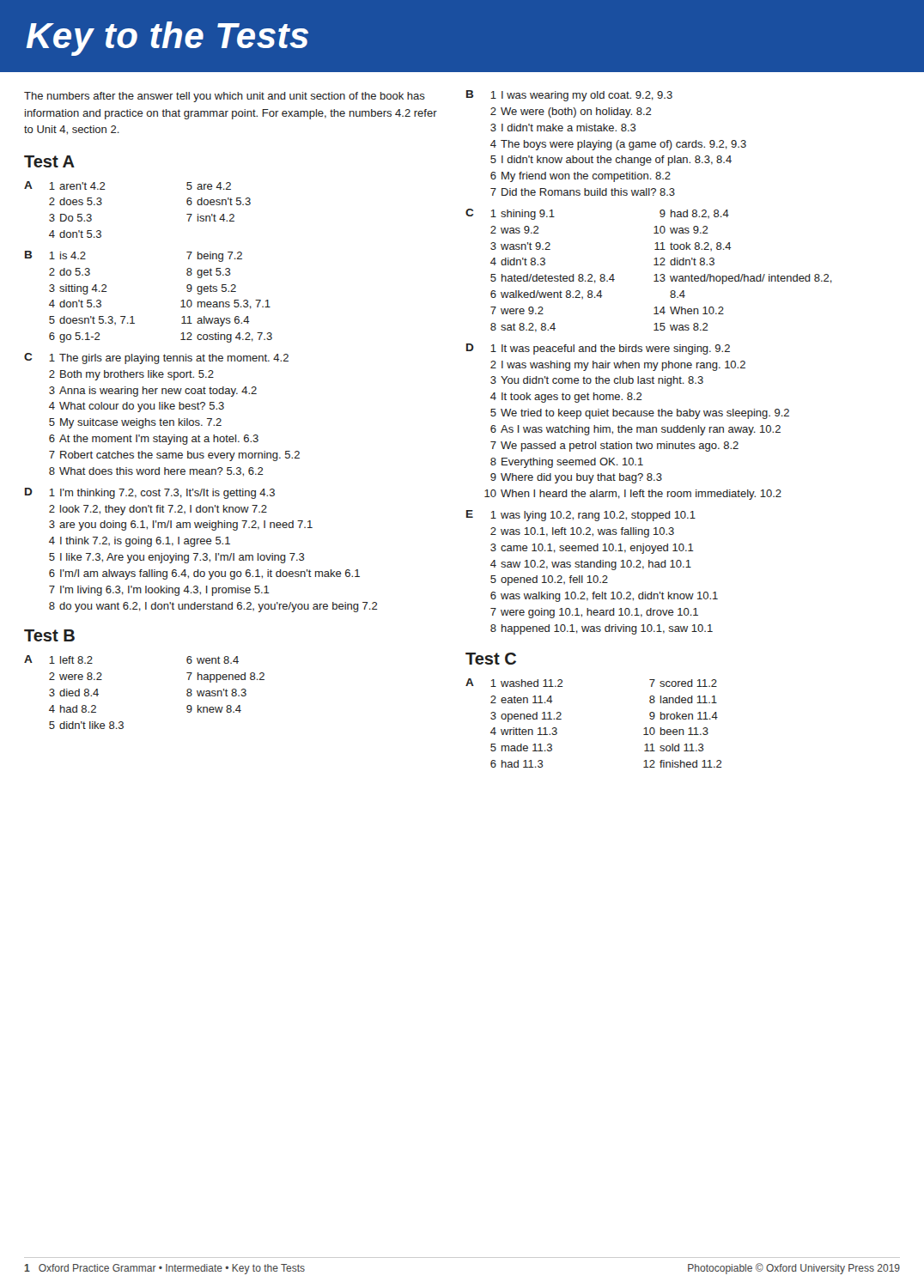This screenshot has width=924, height=1288.
Task: Point to "Test B"
Action: (50, 636)
